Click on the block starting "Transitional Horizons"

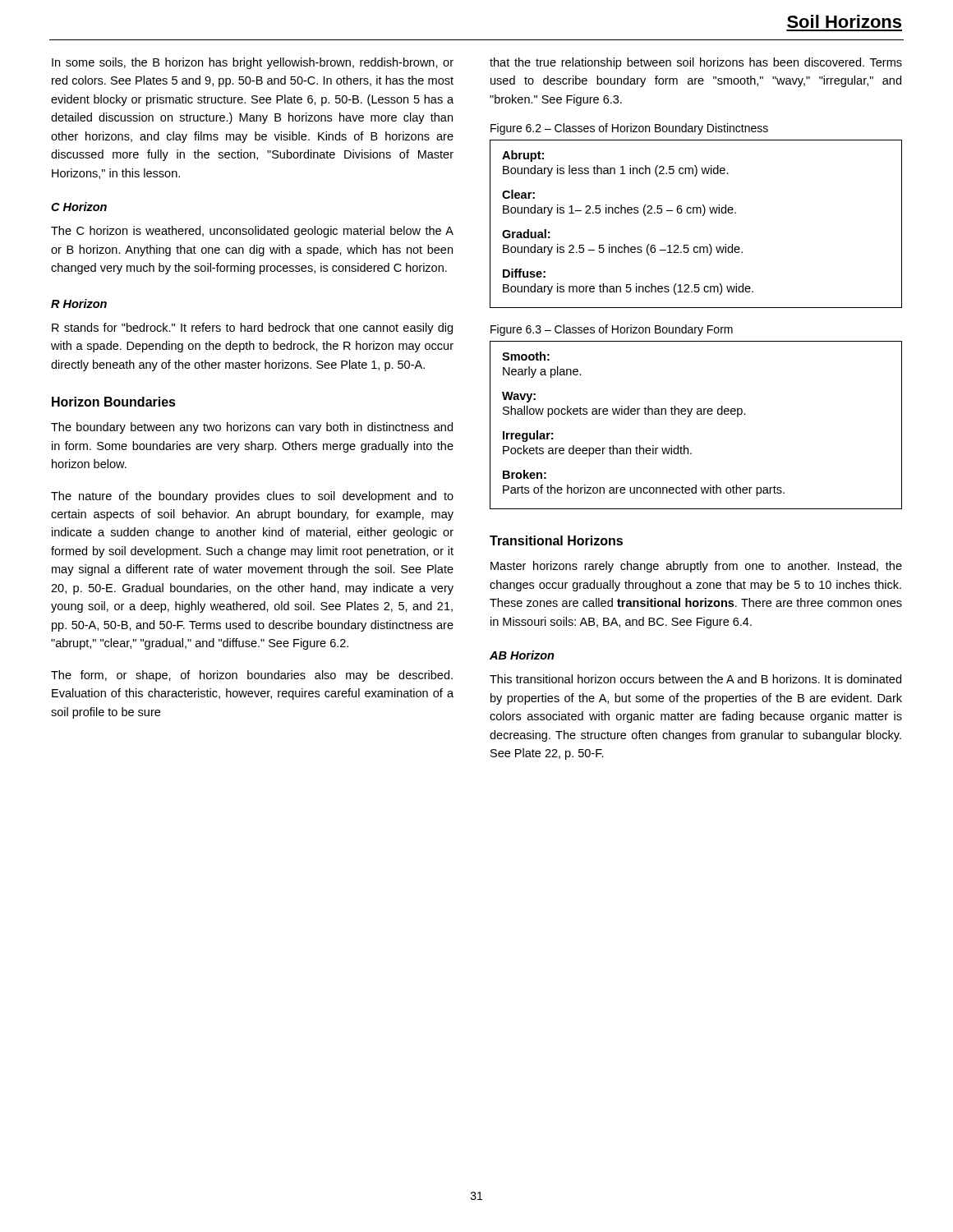(556, 541)
